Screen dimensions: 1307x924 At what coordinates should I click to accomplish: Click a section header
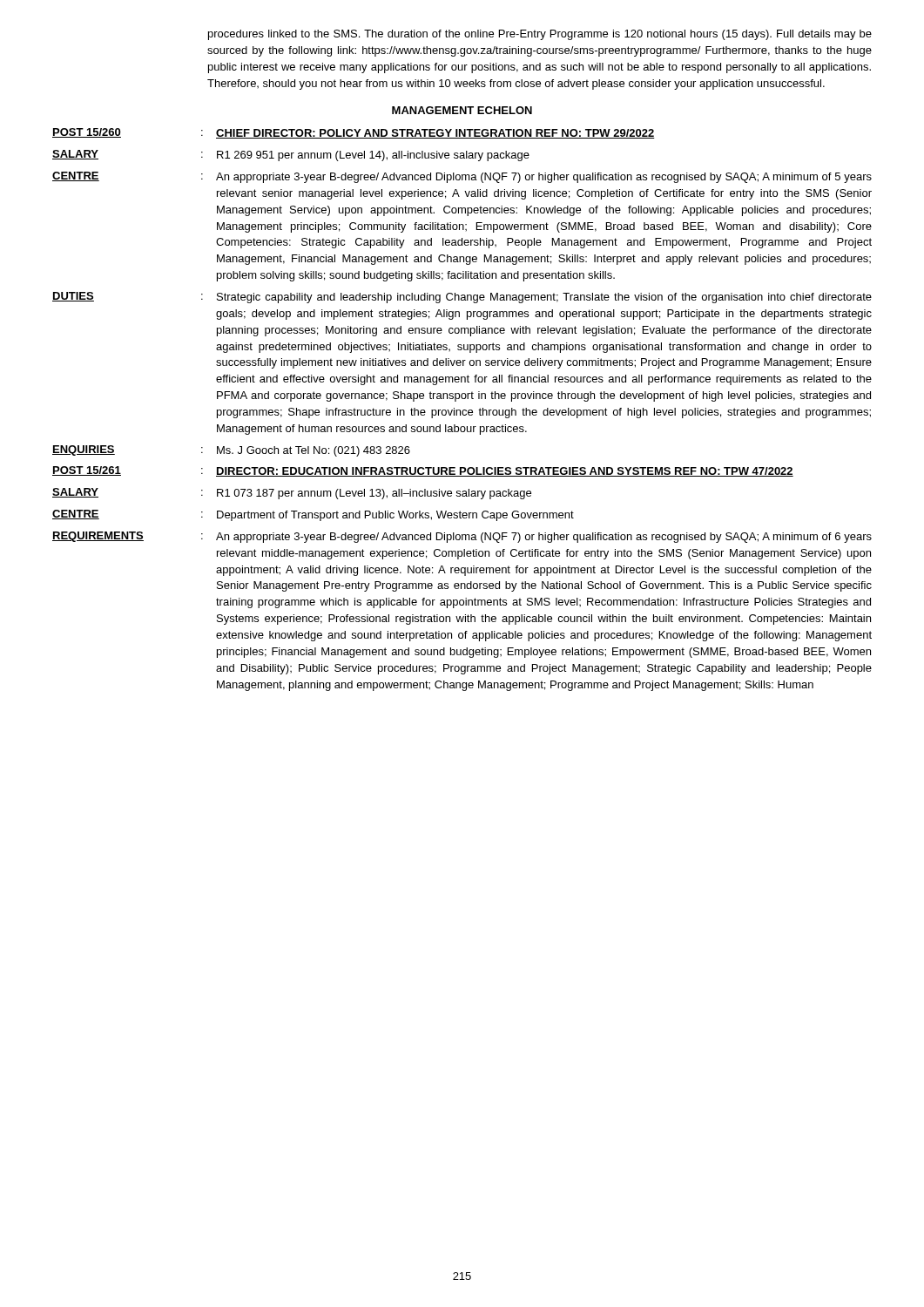point(462,111)
